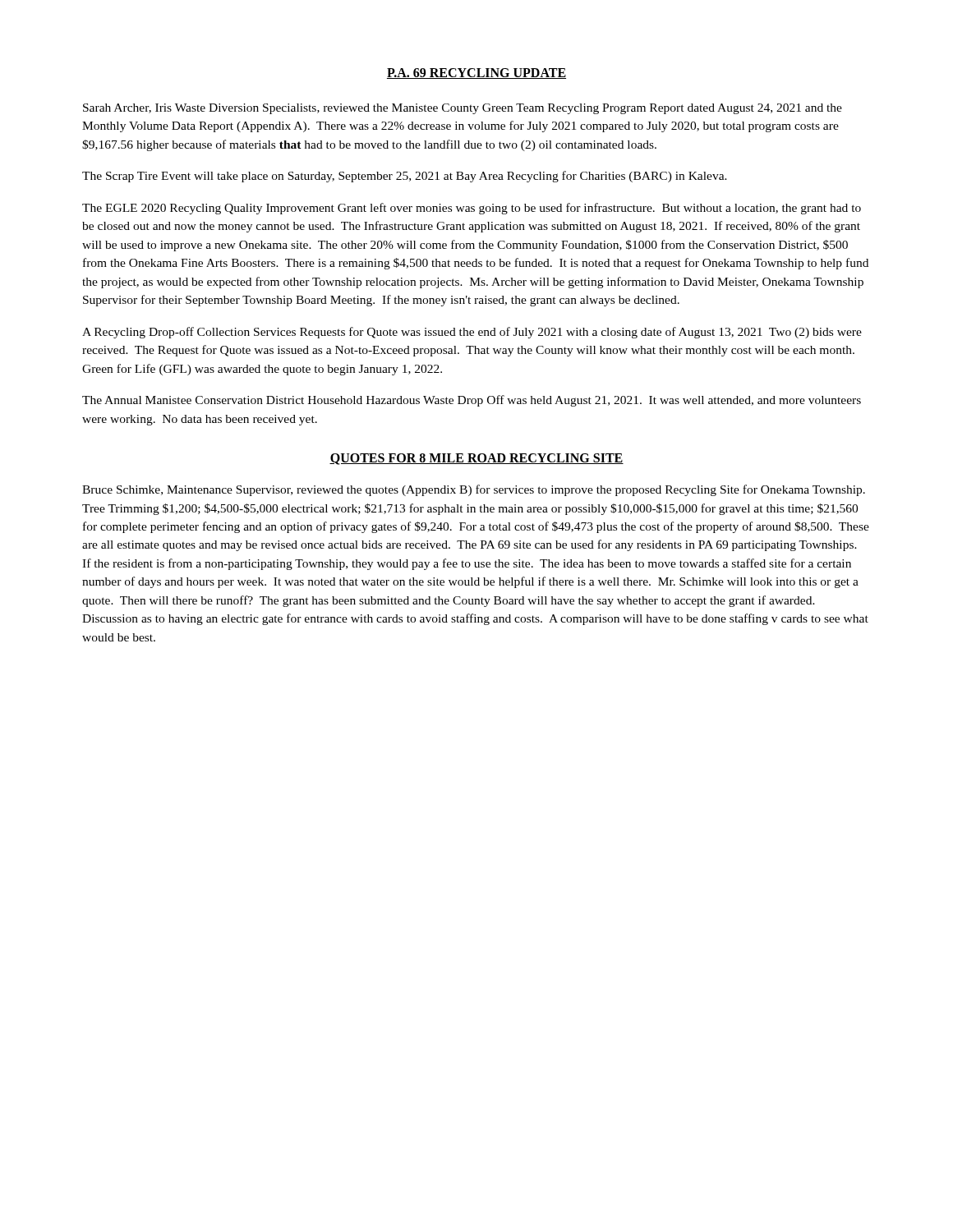The height and width of the screenshot is (1232, 953).
Task: Point to the text block starting "Sarah Archer, Iris Waste"
Action: [462, 126]
